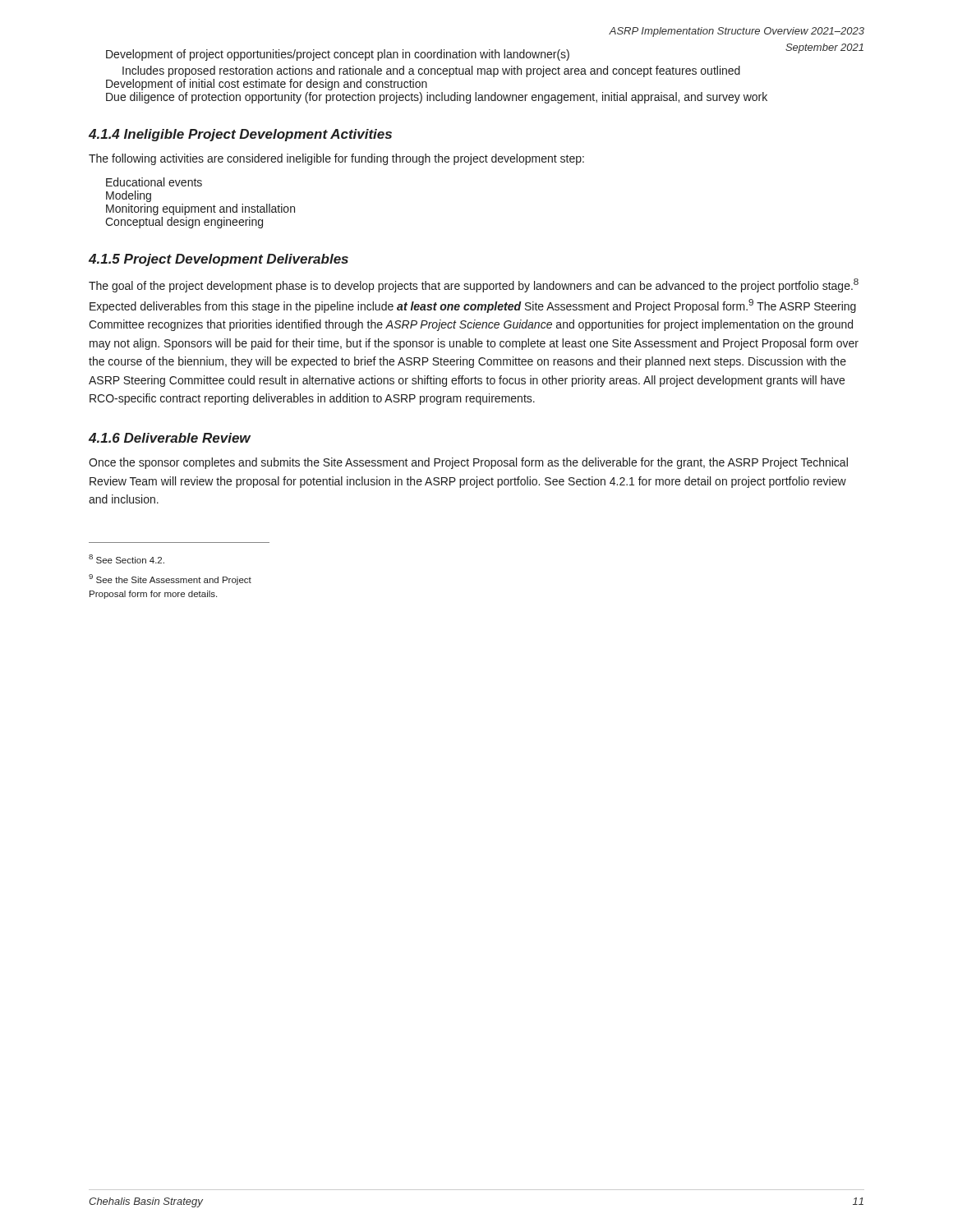Screen dimensions: 1232x953
Task: Locate the passage starting "Due diligence of protection opportunity (for protection"
Action: [x=485, y=97]
